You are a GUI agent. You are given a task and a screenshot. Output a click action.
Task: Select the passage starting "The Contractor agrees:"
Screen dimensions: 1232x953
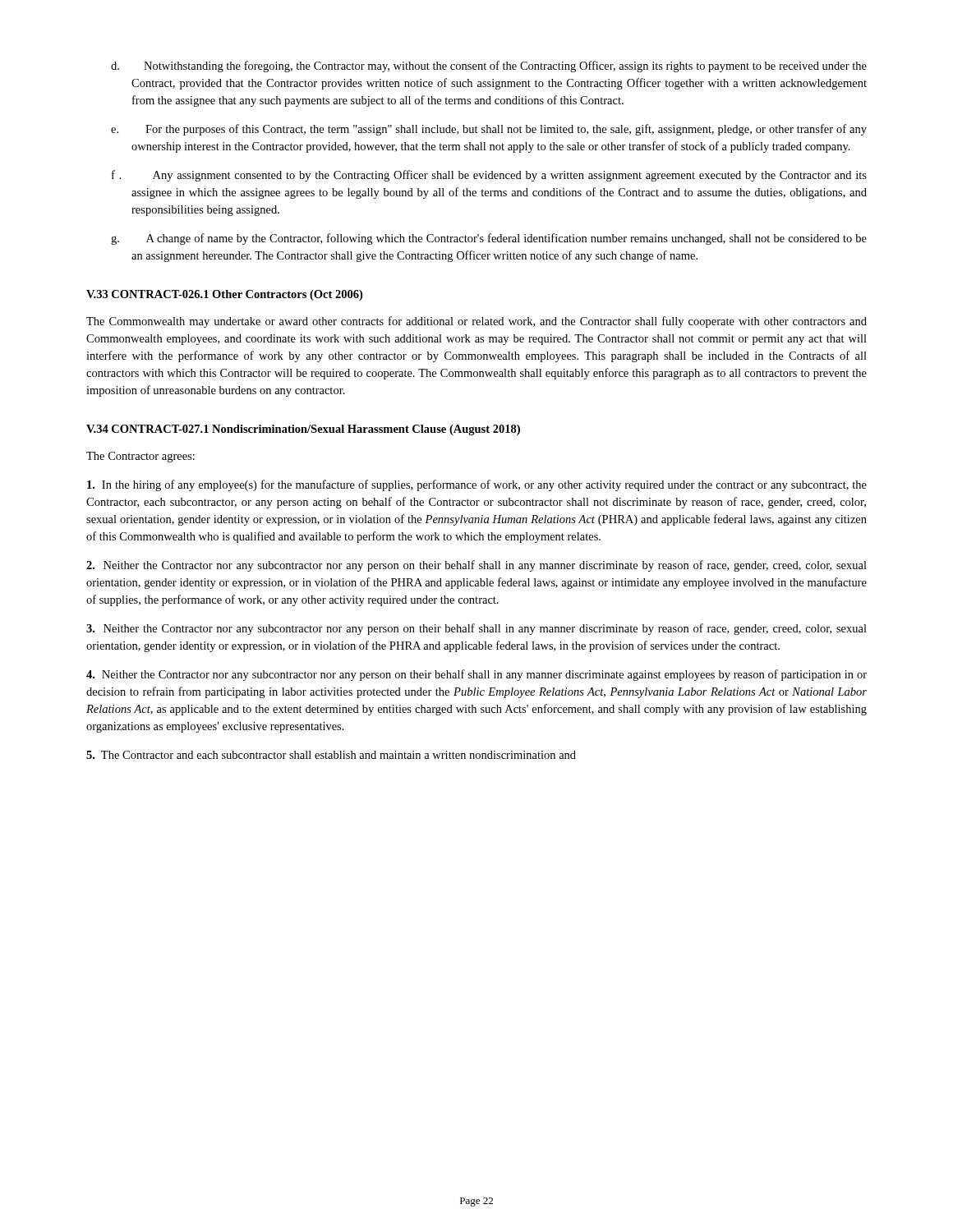coord(141,456)
